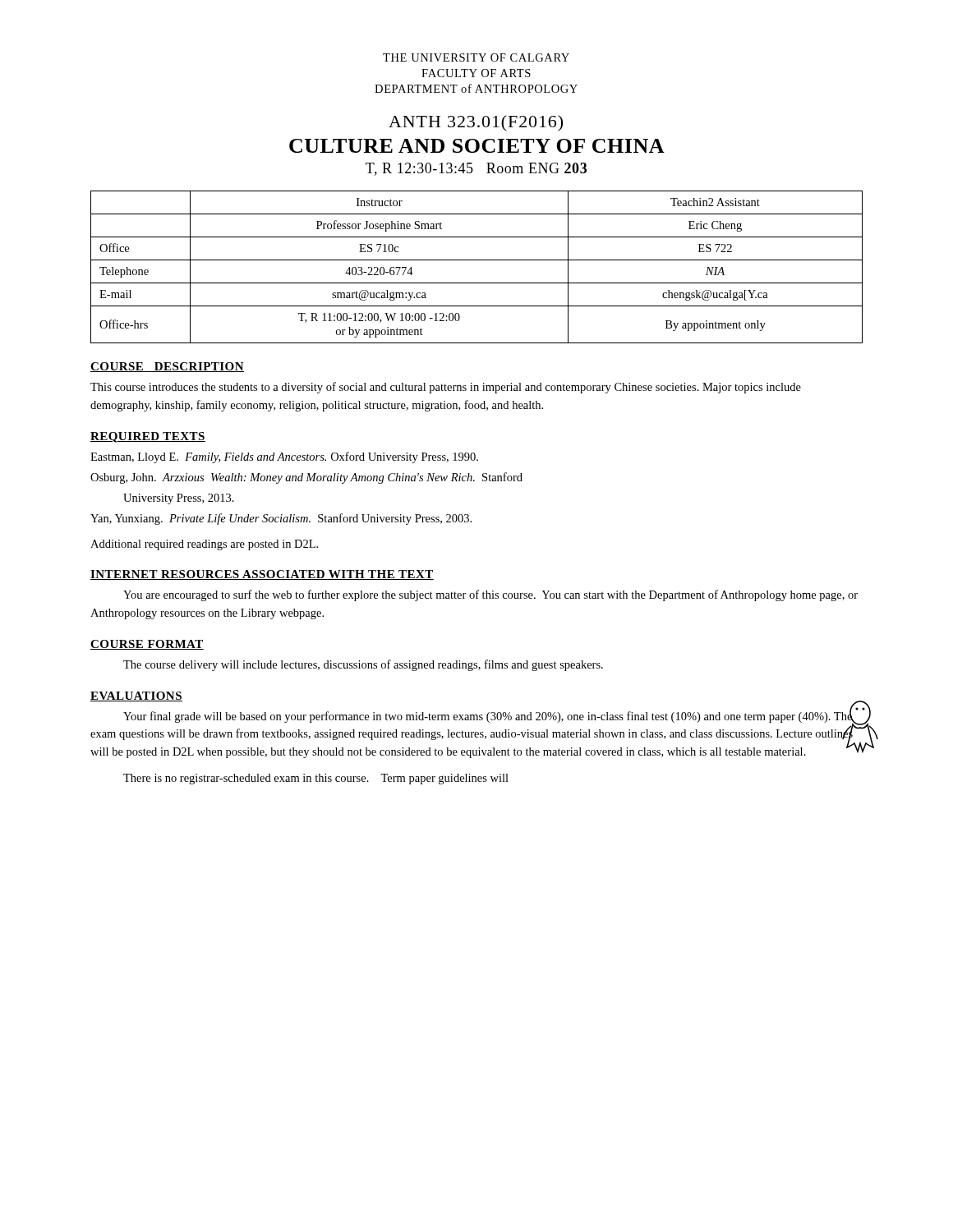953x1232 pixels.
Task: Locate the block of text that opens with "This course introduces the"
Action: click(x=446, y=396)
